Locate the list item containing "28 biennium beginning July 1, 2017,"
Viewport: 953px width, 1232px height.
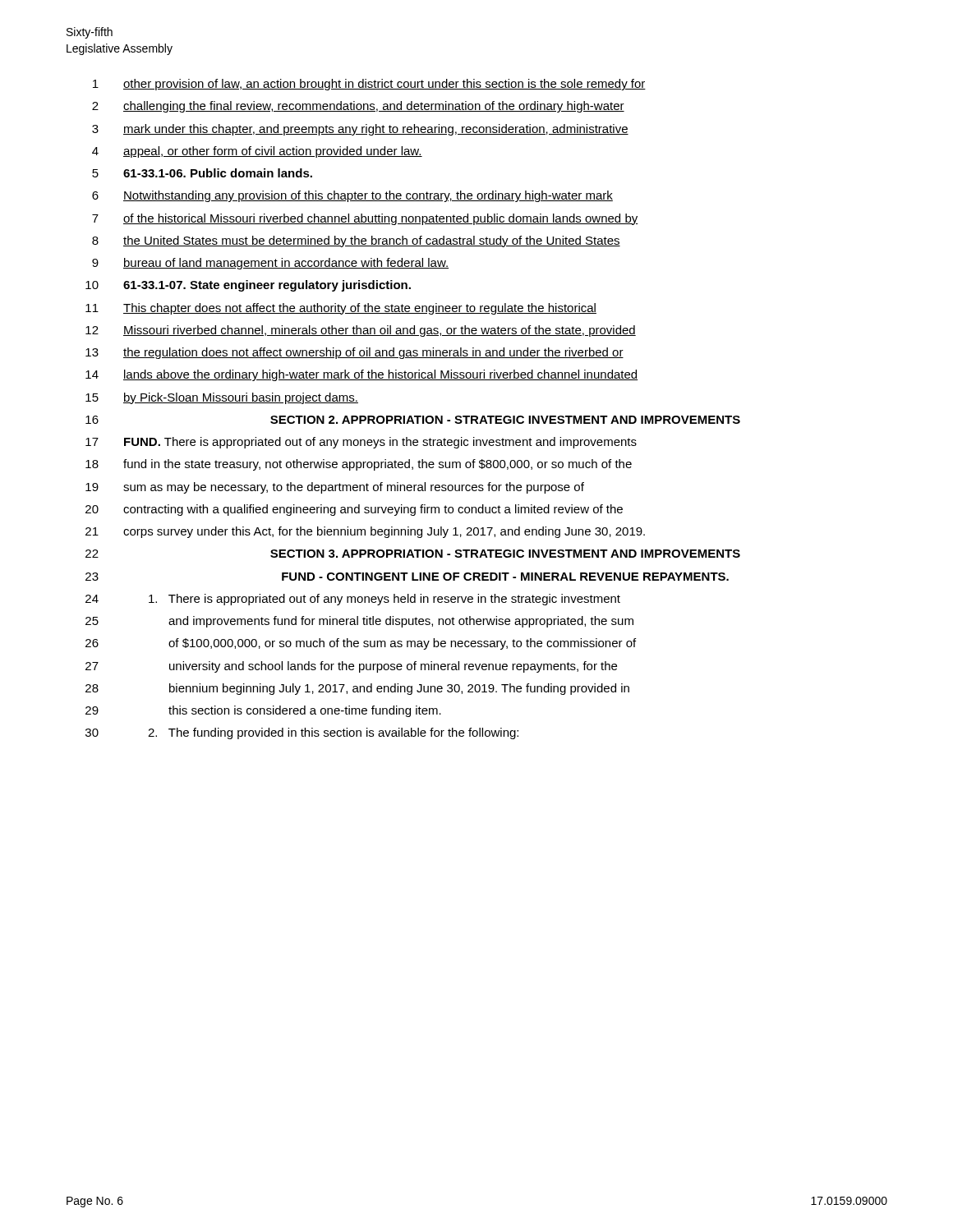click(x=476, y=688)
